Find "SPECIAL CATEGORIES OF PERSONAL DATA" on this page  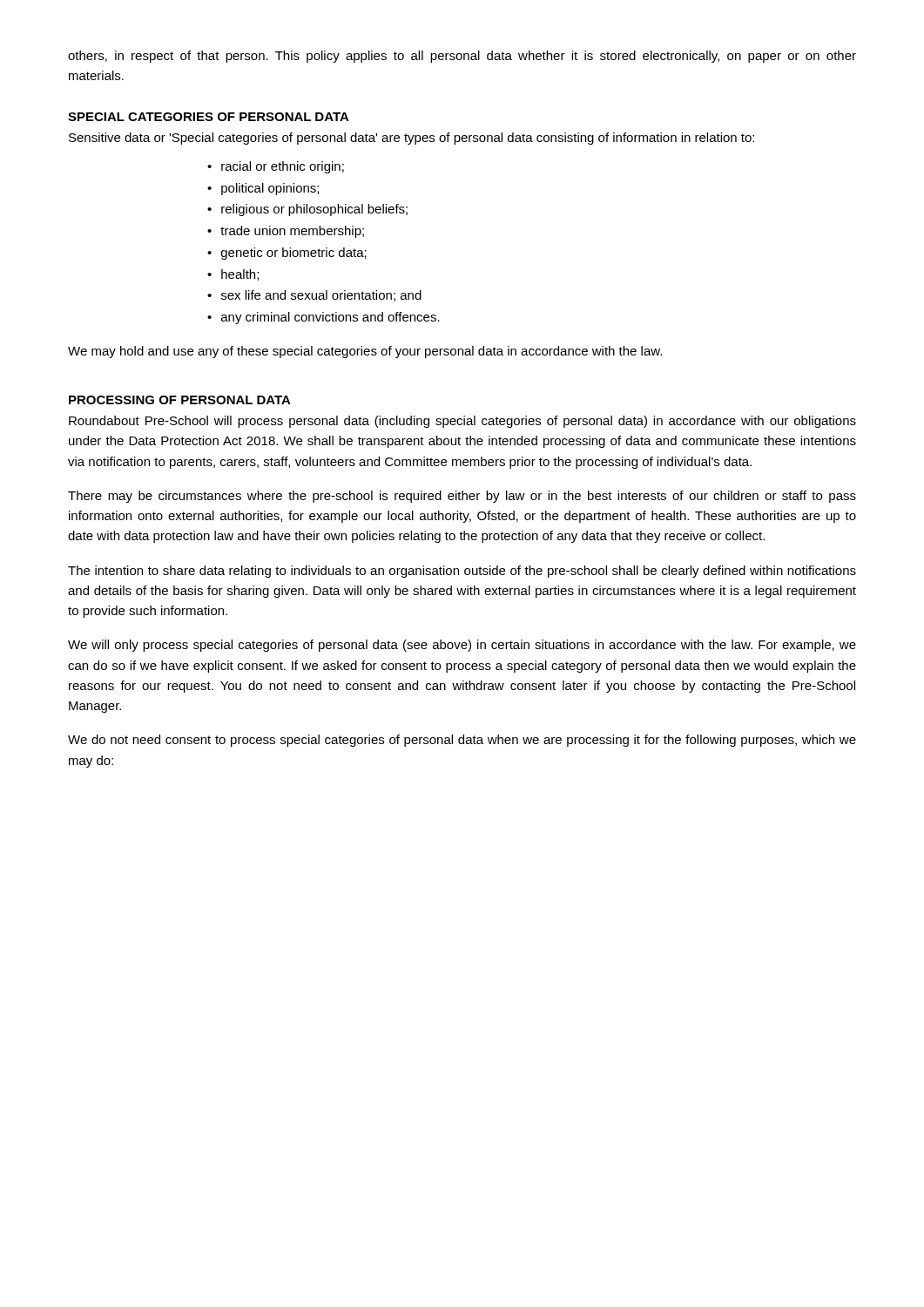(209, 116)
